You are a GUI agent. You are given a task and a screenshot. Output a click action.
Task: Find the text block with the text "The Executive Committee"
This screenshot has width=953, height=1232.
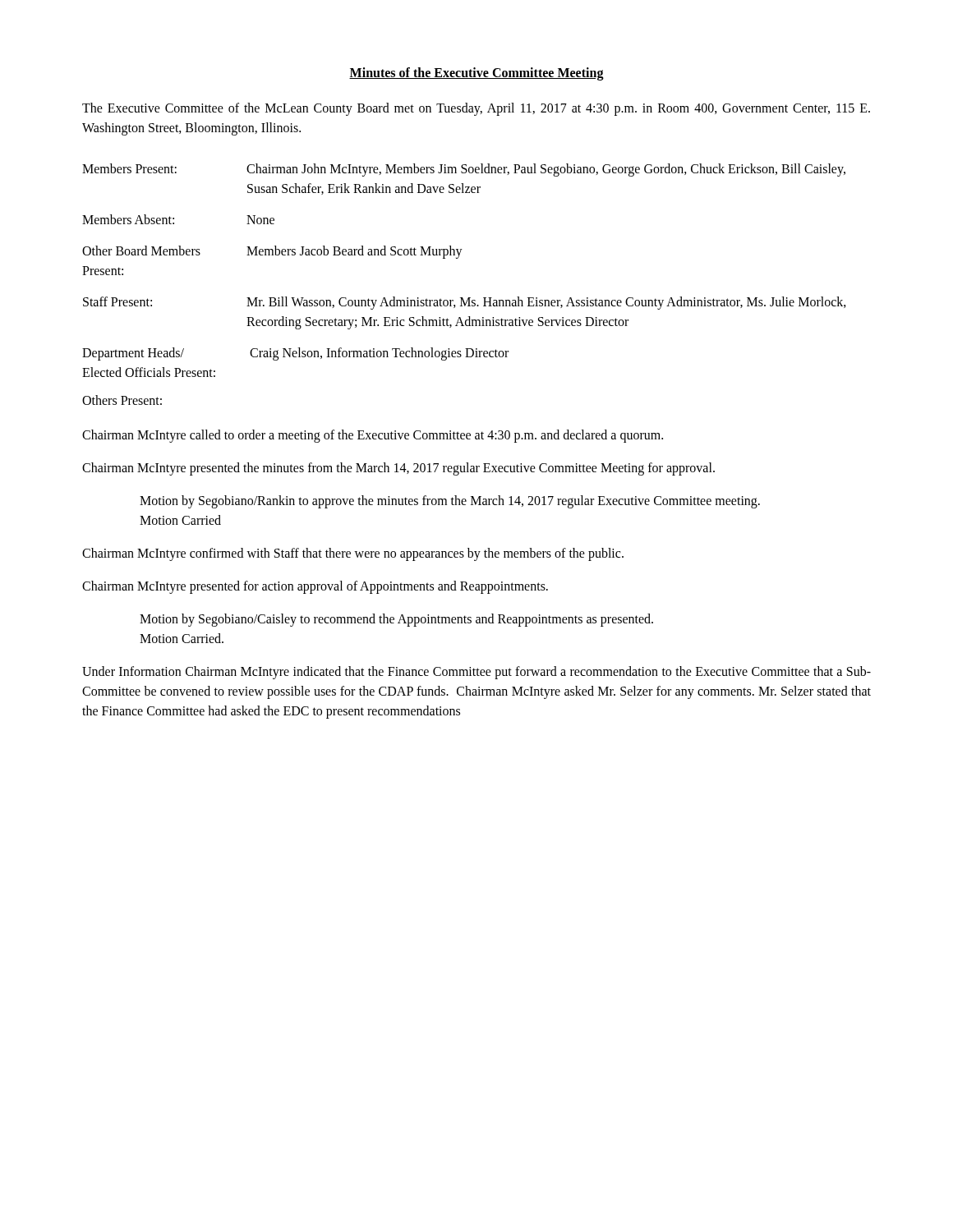coord(476,118)
